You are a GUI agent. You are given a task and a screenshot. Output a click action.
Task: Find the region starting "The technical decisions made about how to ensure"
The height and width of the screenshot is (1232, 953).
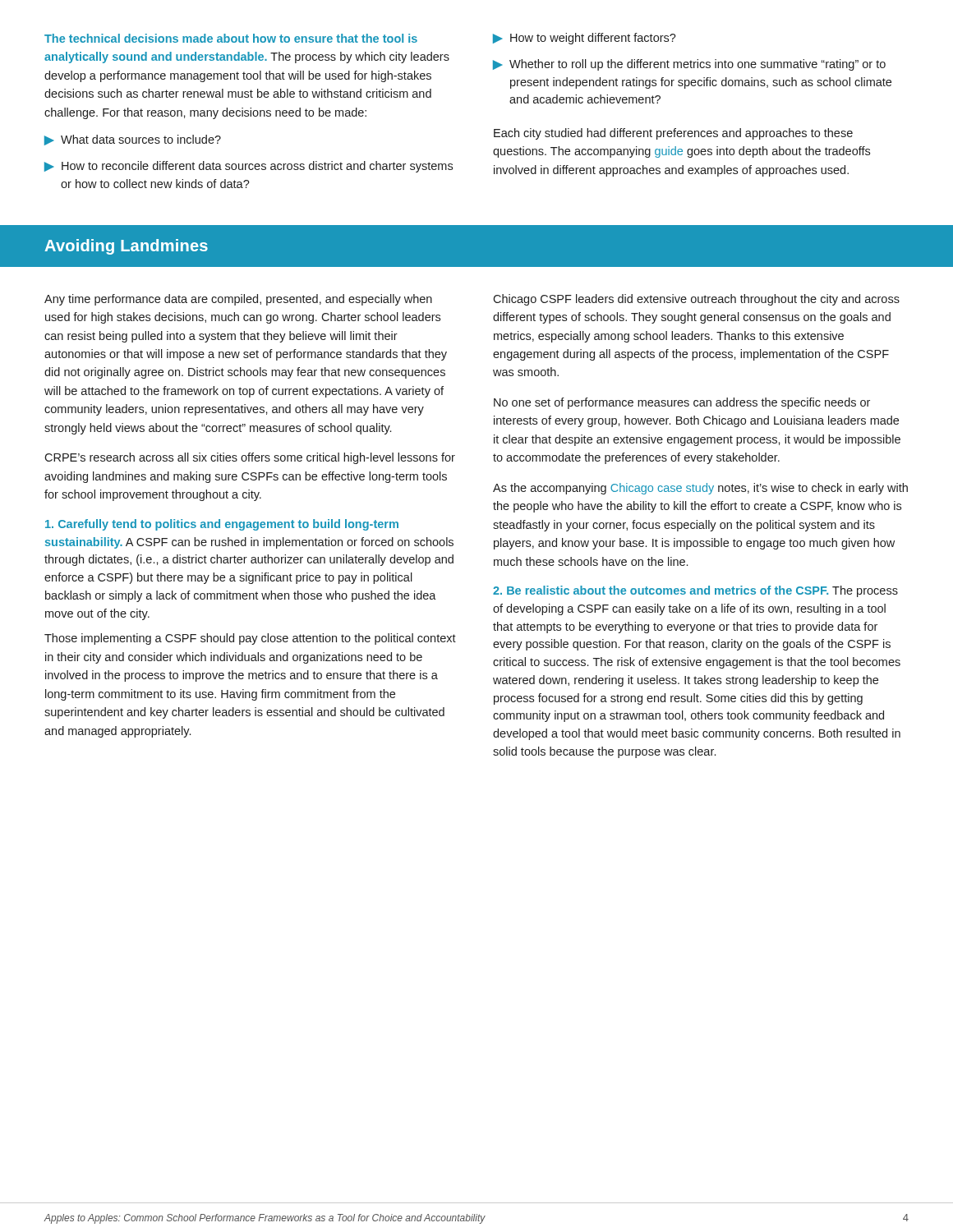252,76
